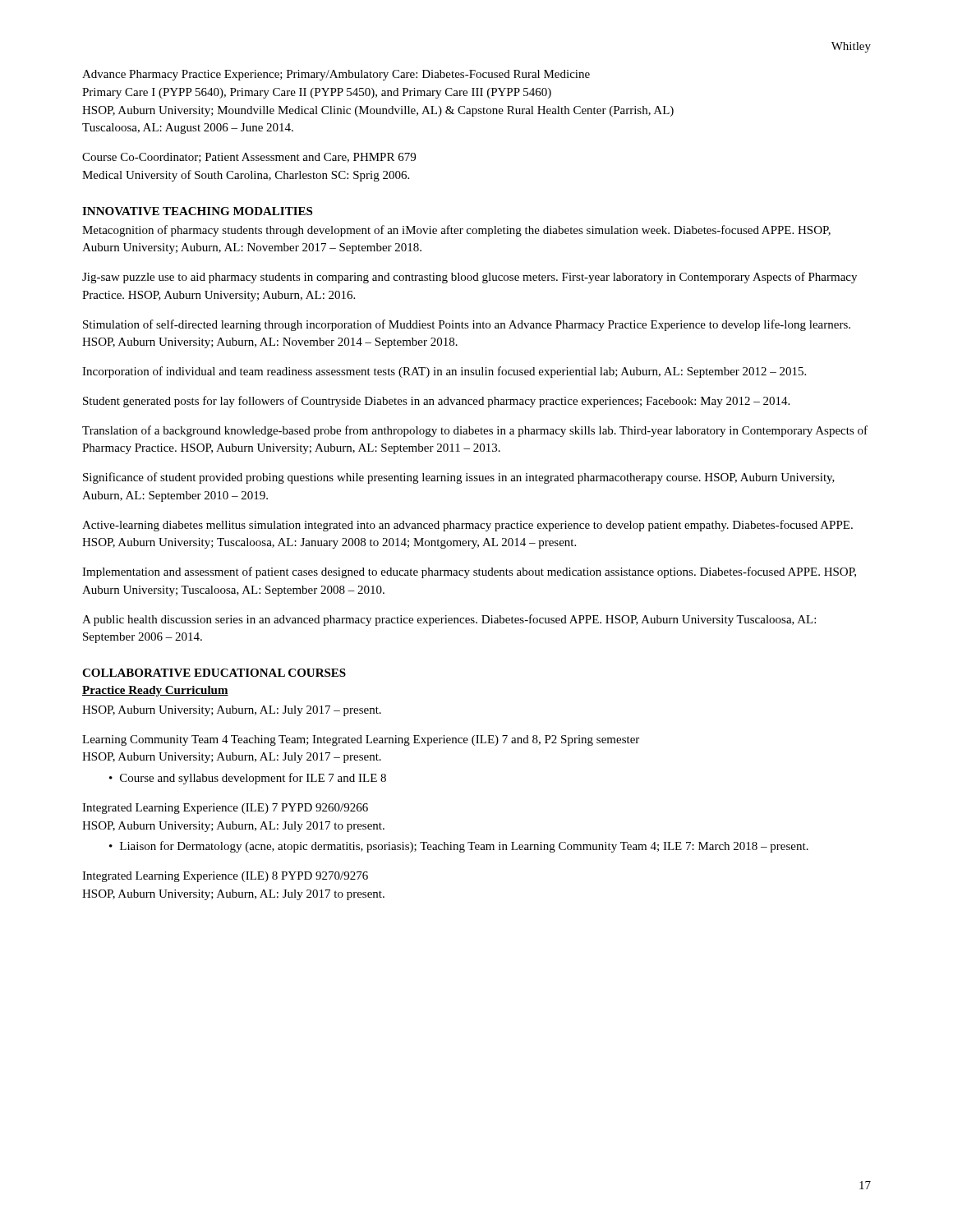Select the text block that reads "Incorporation of individual and team readiness assessment tests"
The width and height of the screenshot is (953, 1232).
click(445, 371)
